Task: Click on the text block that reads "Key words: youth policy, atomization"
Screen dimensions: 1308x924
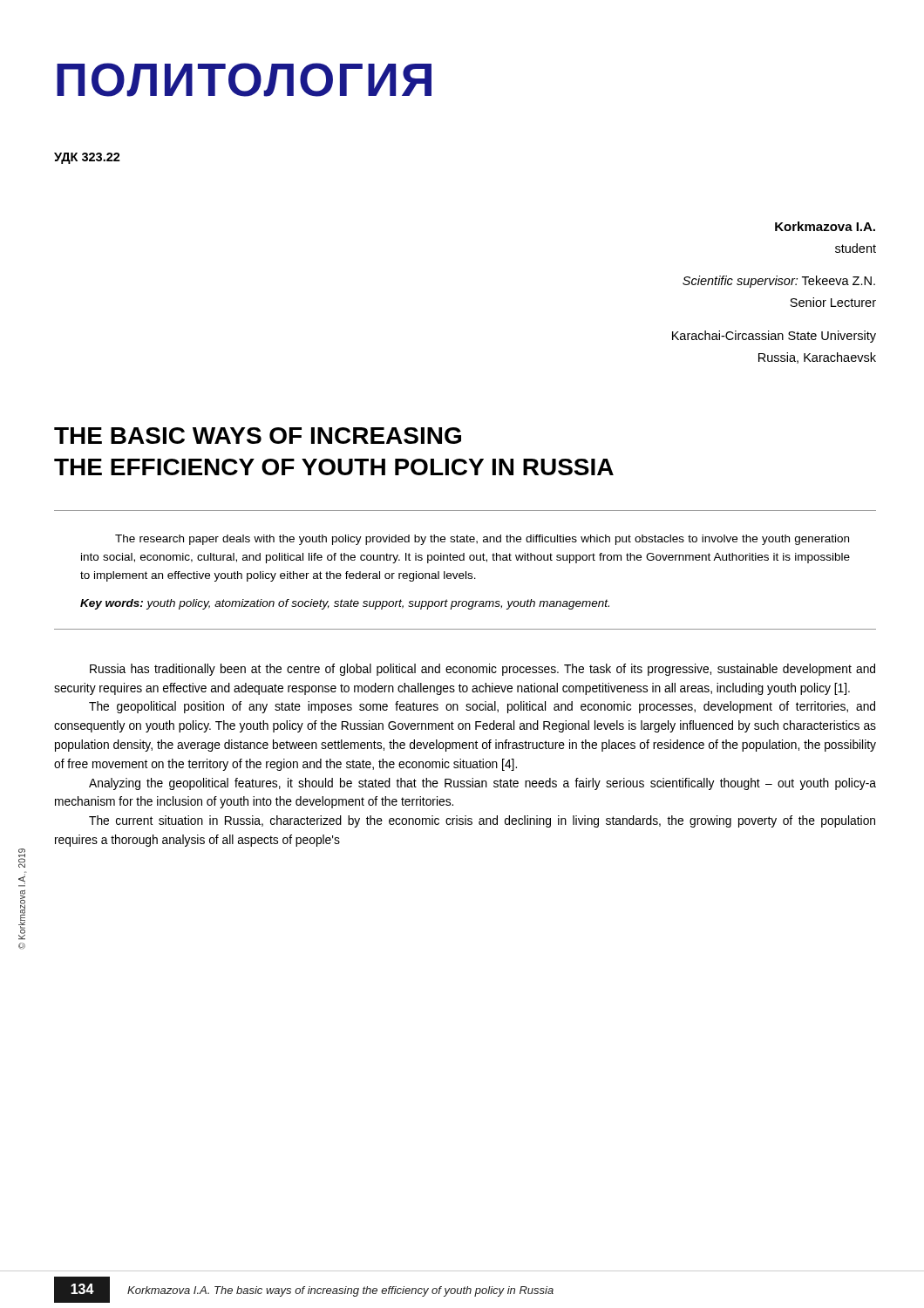Action: click(346, 603)
